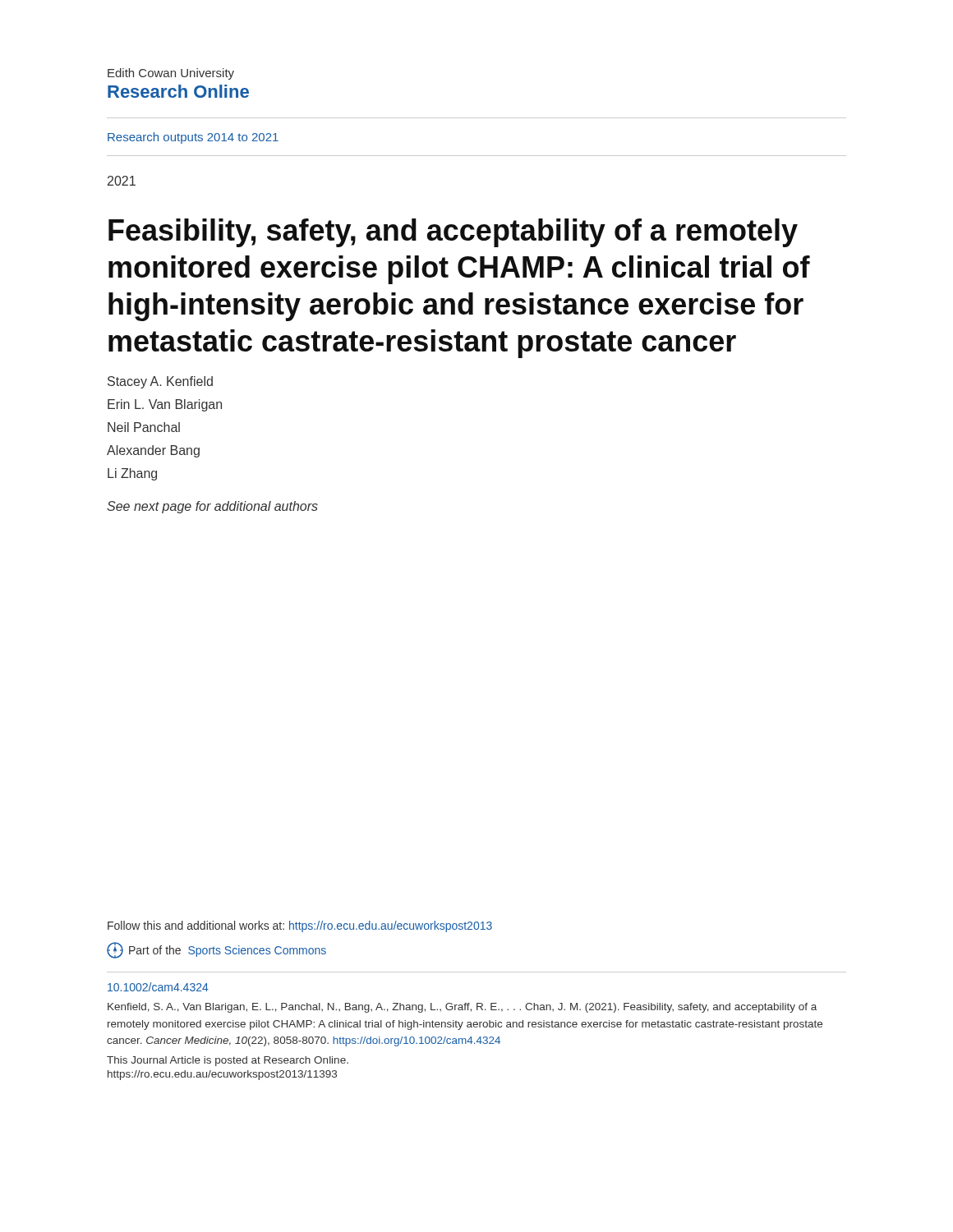Click on the passage starting "This Journal Article is posted at"
Viewport: 953px width, 1232px height.
(228, 1060)
